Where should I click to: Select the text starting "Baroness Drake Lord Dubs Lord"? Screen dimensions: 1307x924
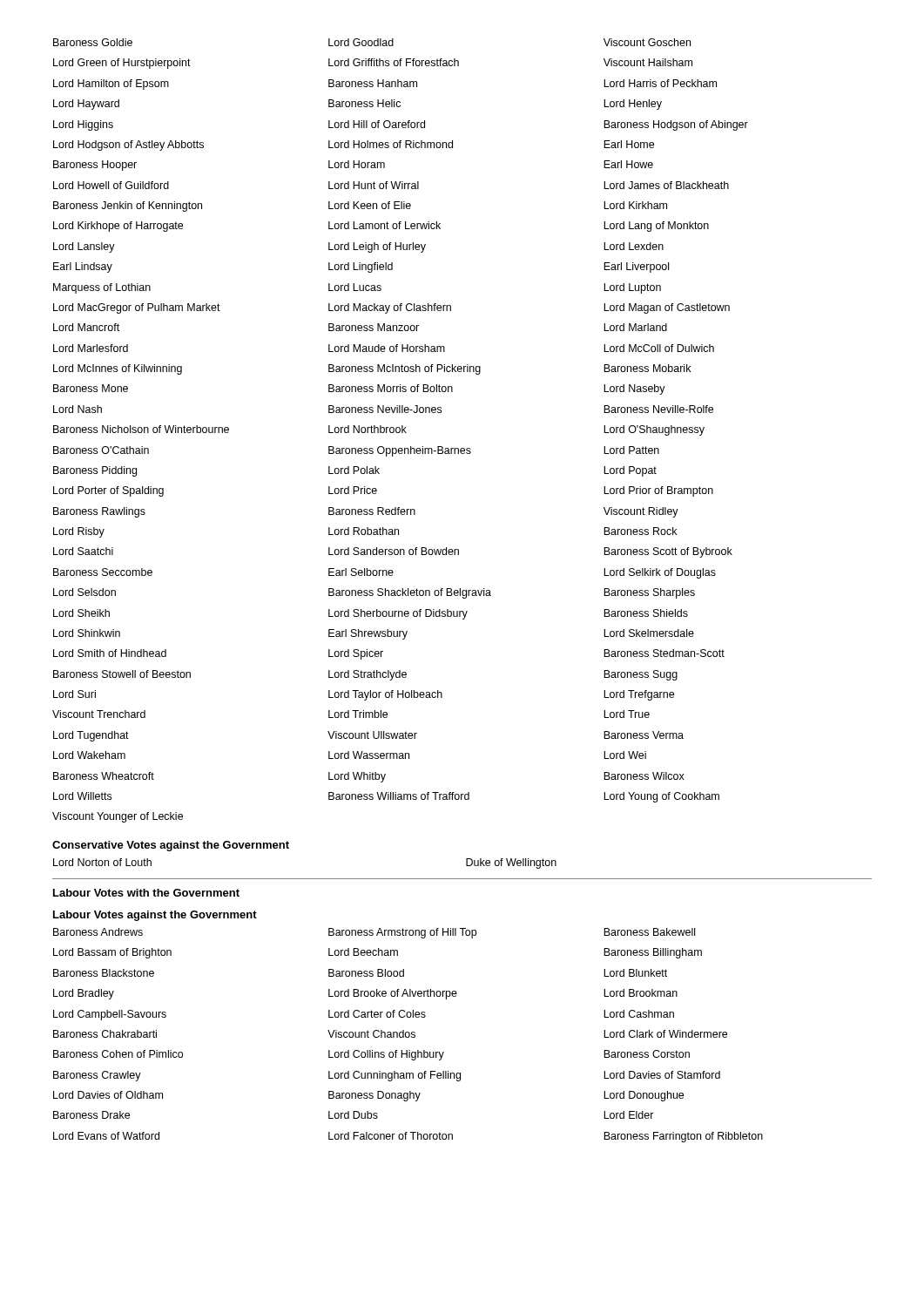point(354,1115)
